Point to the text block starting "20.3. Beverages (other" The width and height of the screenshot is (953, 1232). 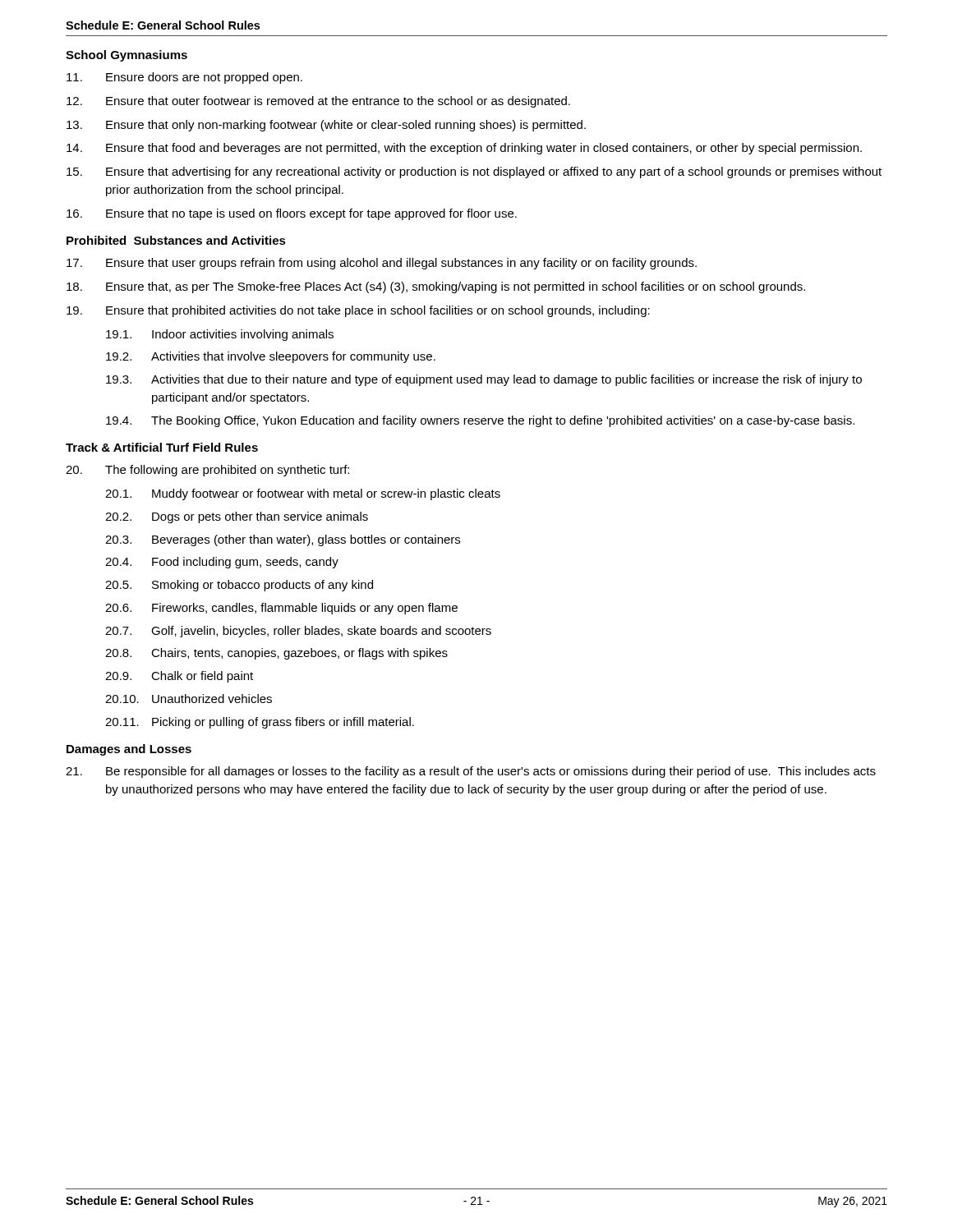pyautogui.click(x=283, y=540)
